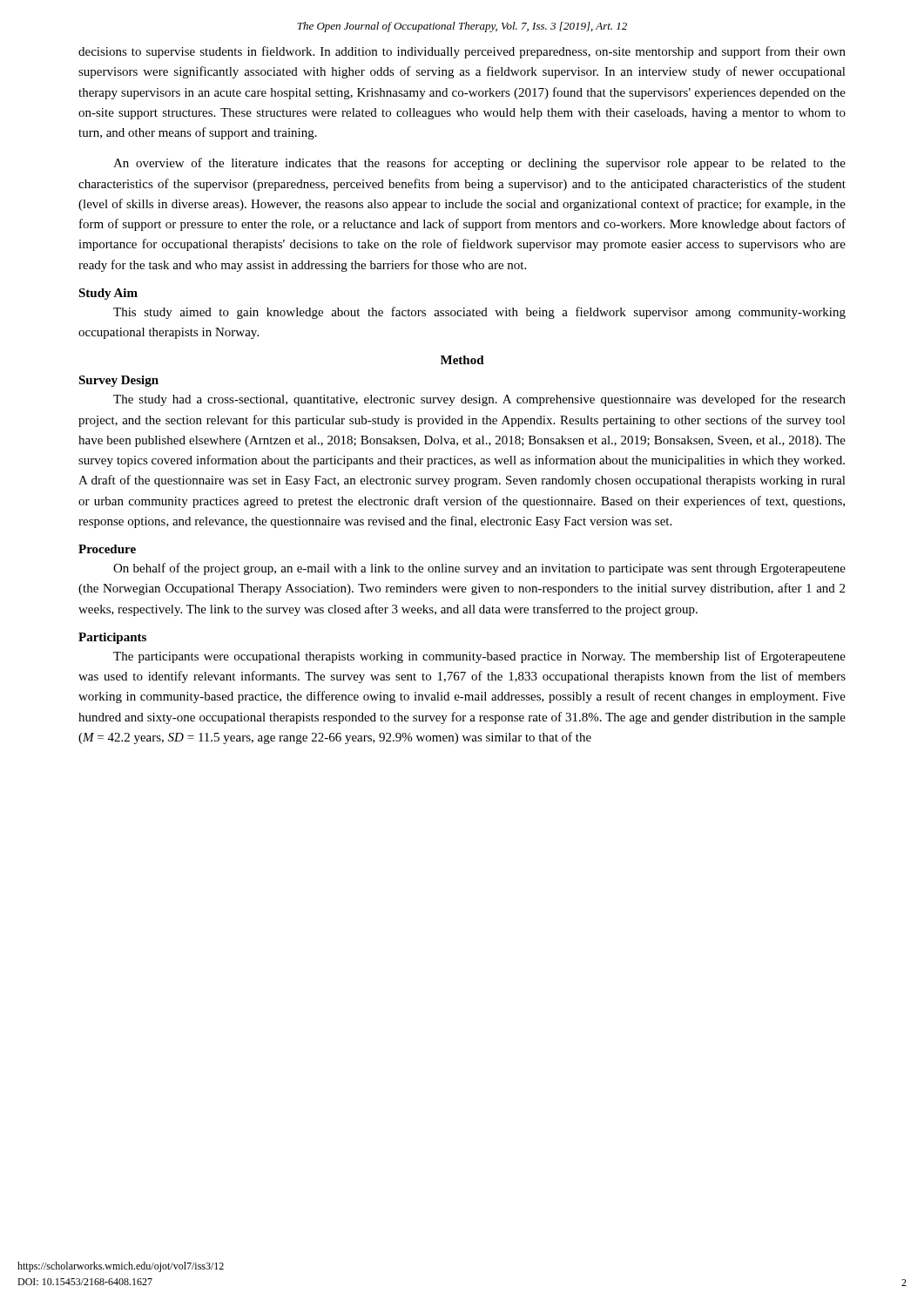Locate the text starting "Study Aim"
Screen dimensions: 1307x924
[108, 293]
